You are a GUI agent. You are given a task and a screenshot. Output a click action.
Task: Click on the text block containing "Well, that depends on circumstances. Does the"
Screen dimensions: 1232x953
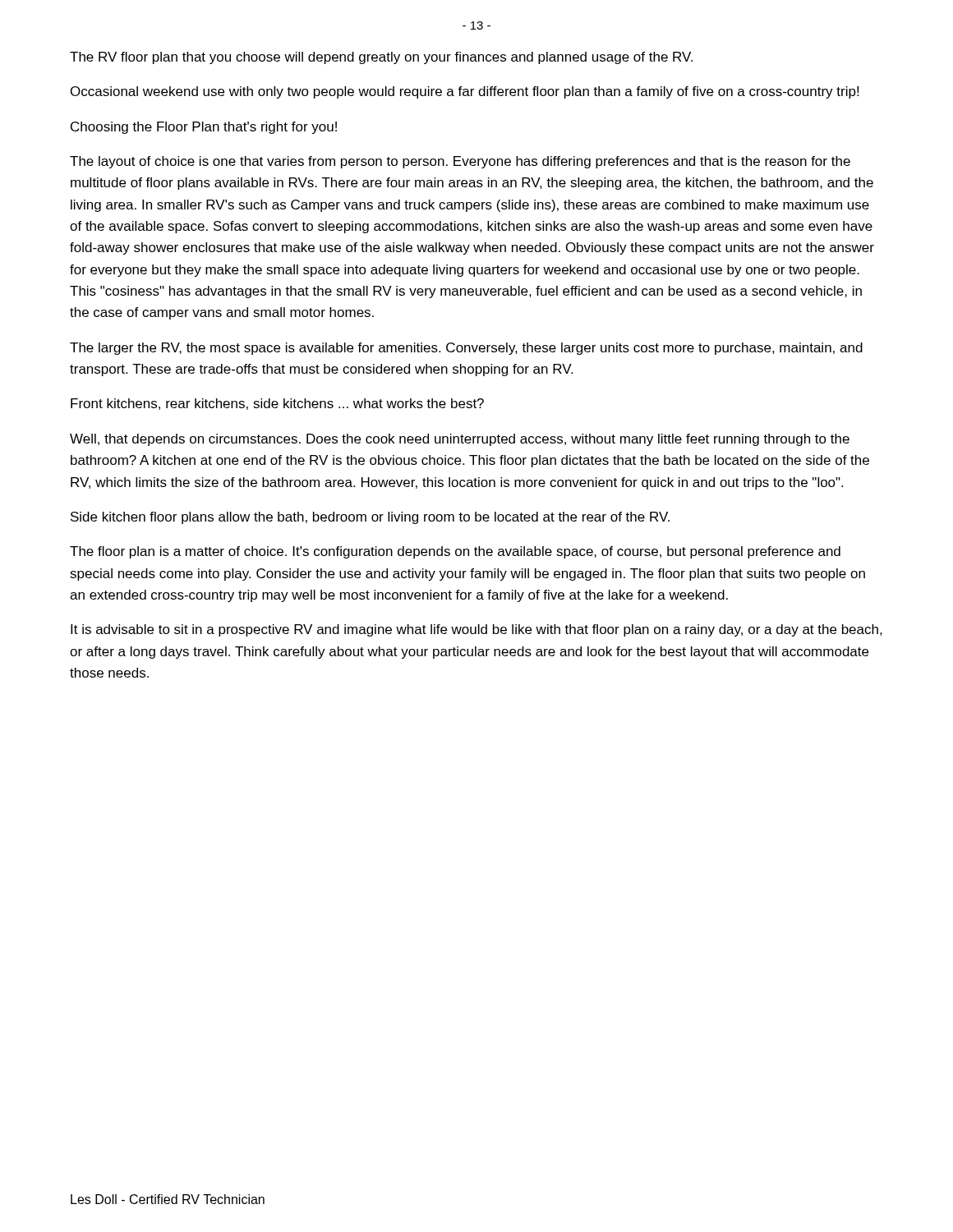[470, 461]
